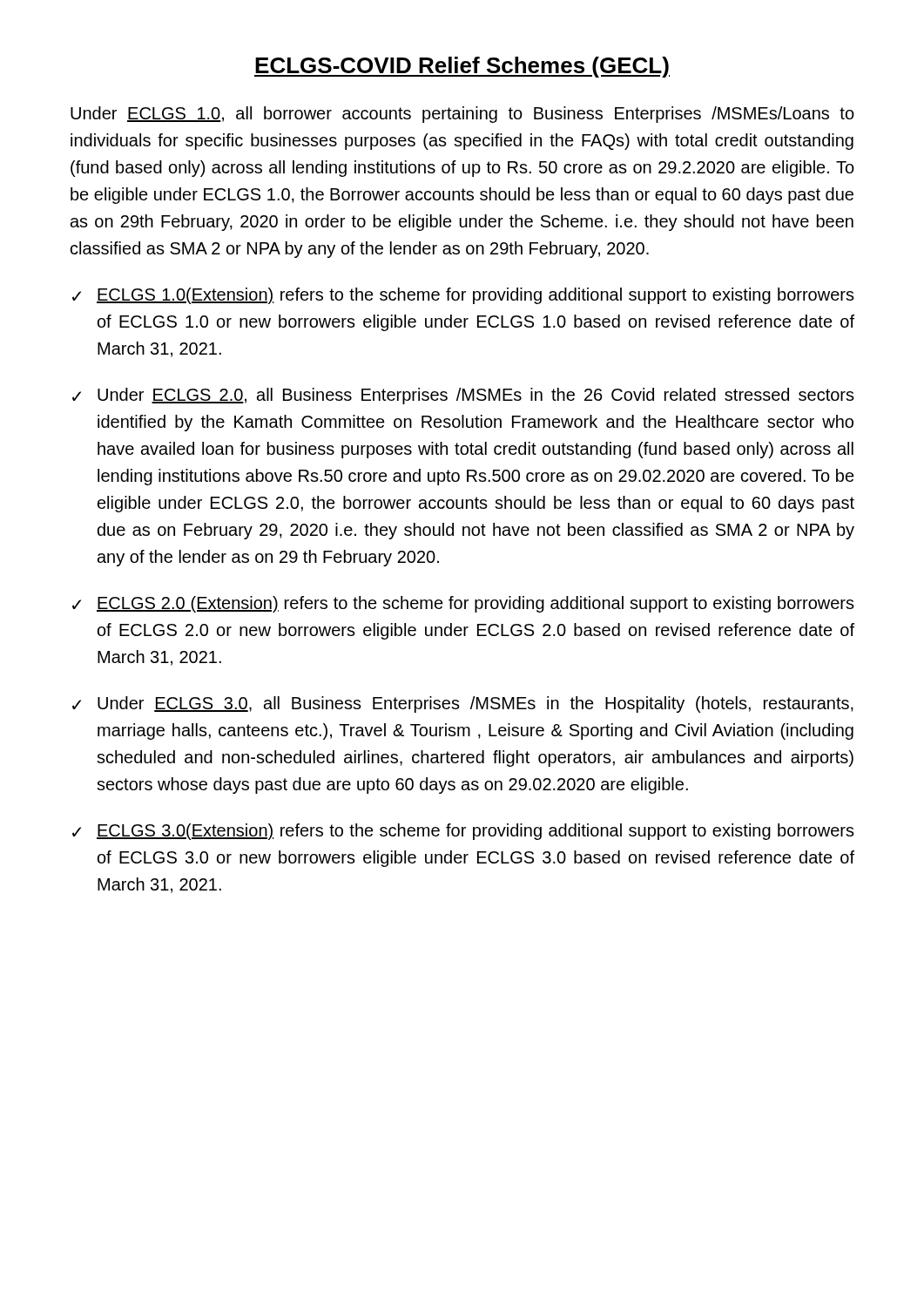Select the element starting "ECLGS-COVID Relief Schemes (GECL)"
The image size is (924, 1307).
462,65
